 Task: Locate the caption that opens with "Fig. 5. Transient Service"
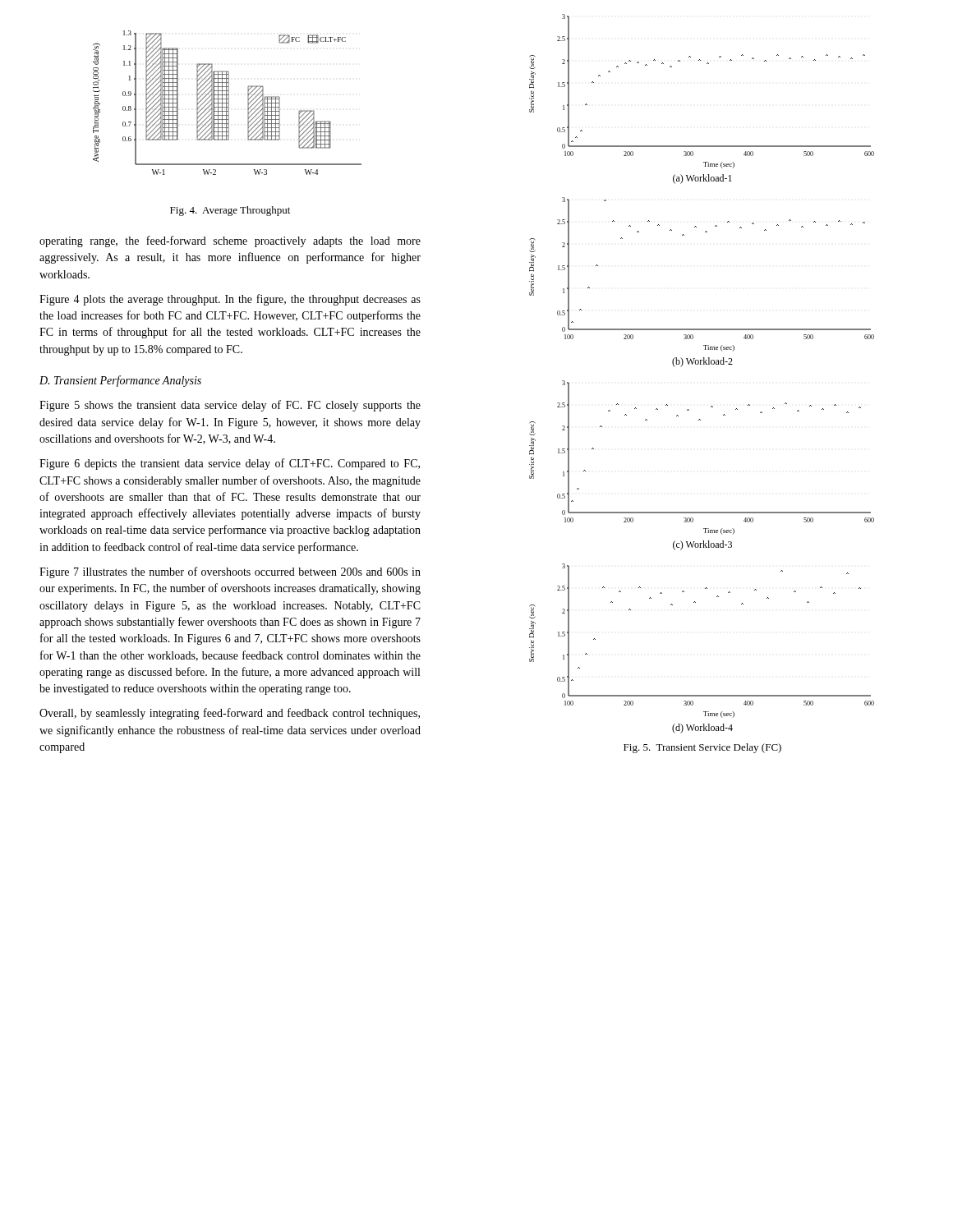(x=702, y=747)
